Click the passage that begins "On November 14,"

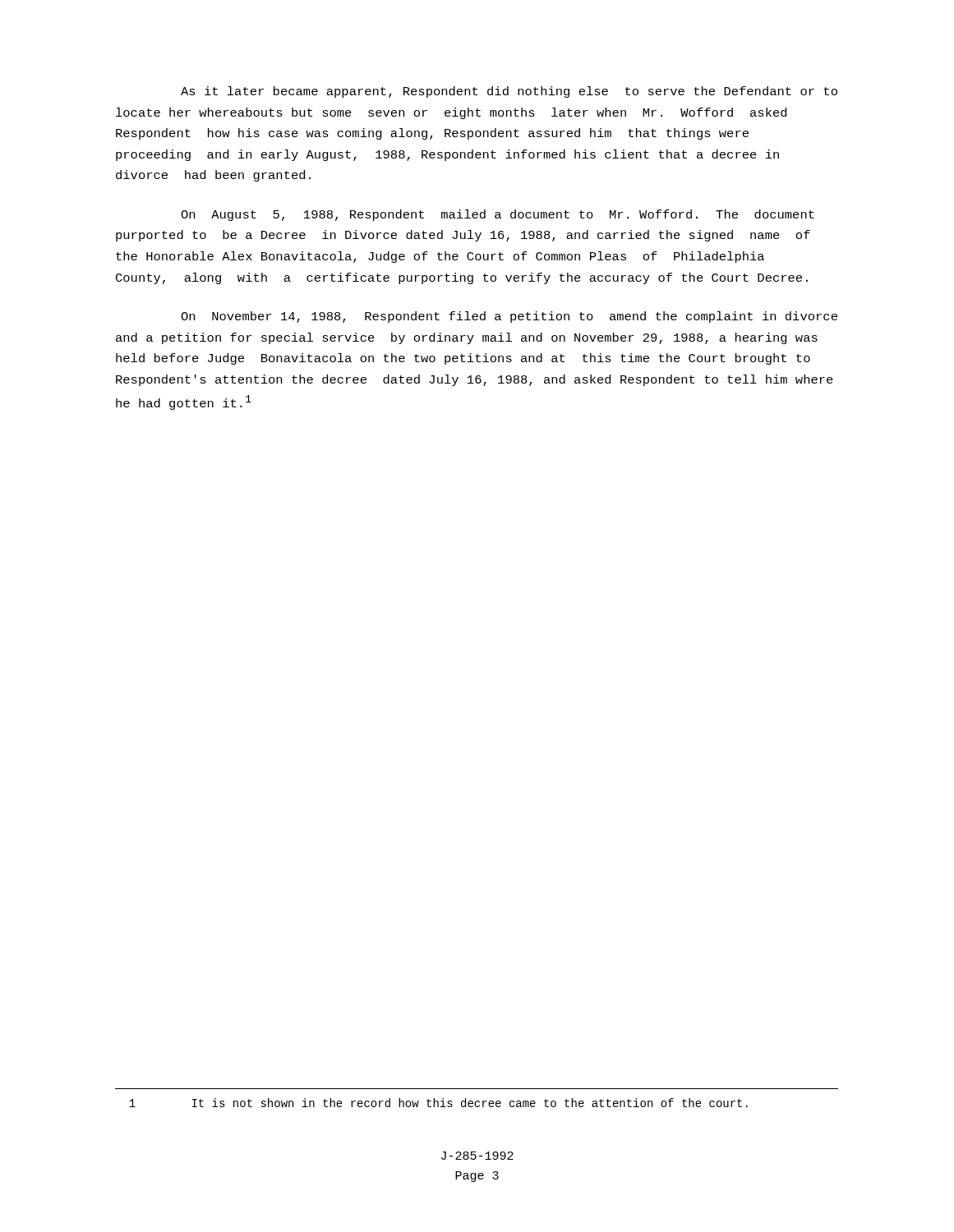point(477,361)
